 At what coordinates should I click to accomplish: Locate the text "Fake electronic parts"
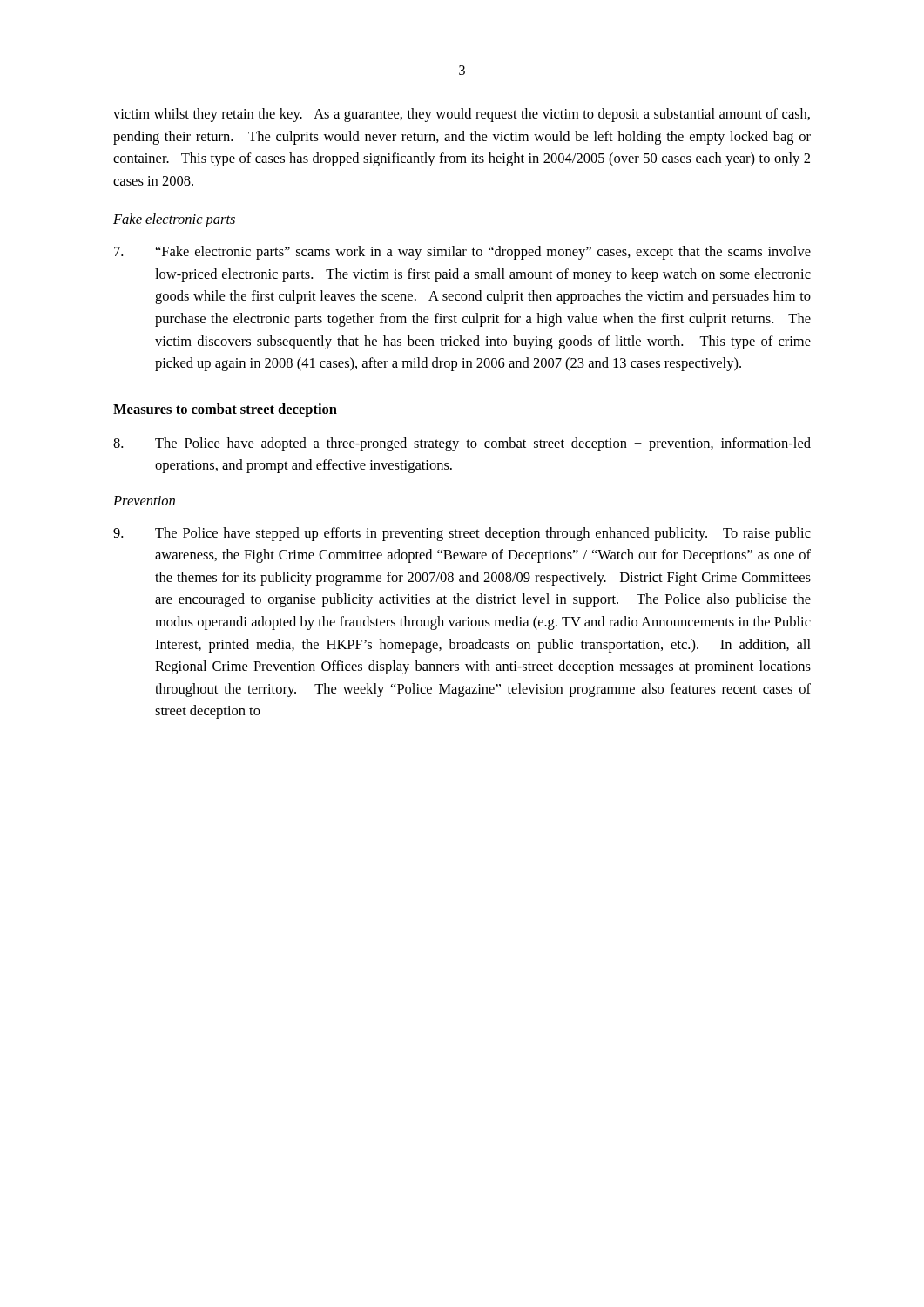pyautogui.click(x=174, y=219)
